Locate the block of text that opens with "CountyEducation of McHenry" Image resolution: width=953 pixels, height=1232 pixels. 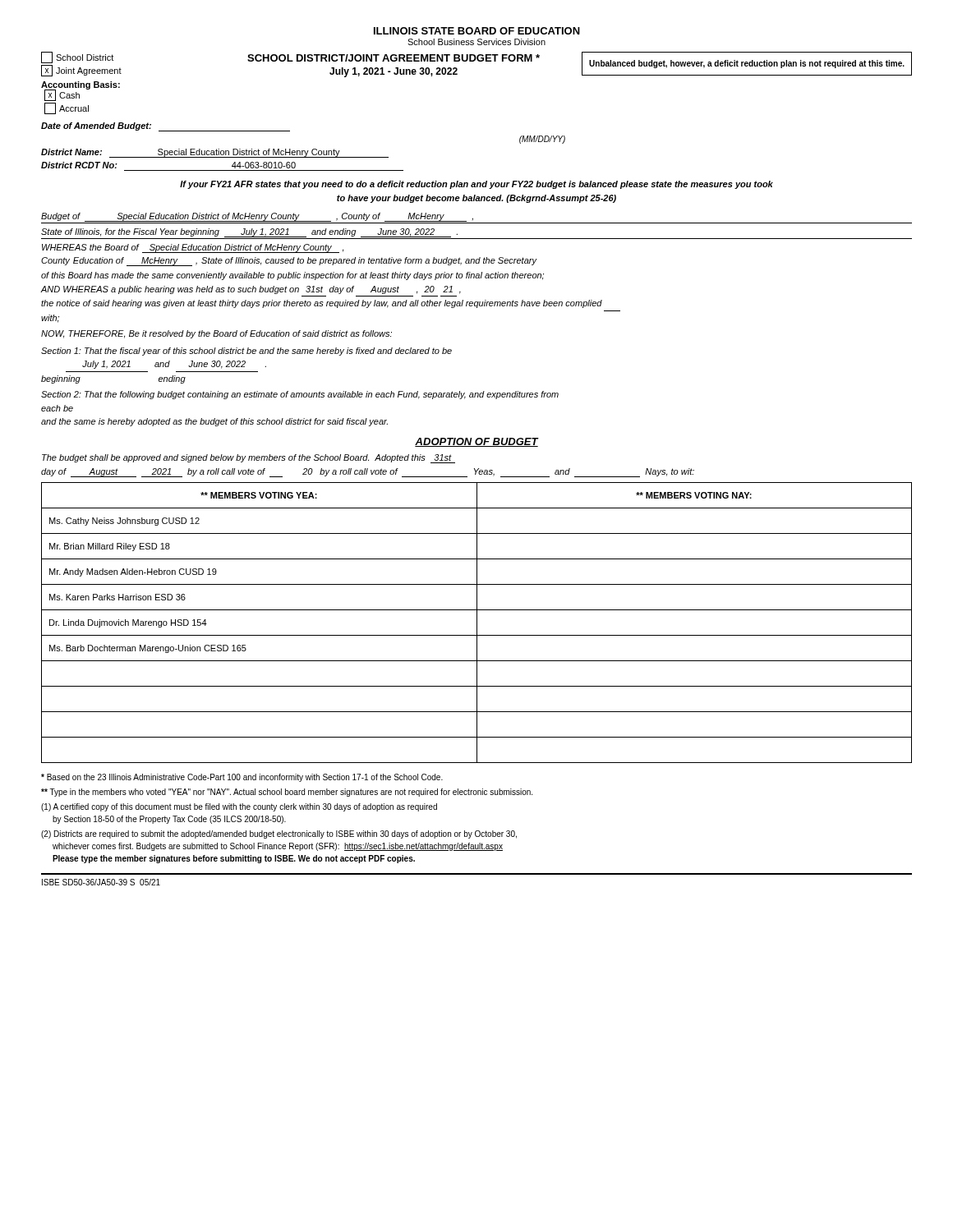click(x=289, y=261)
